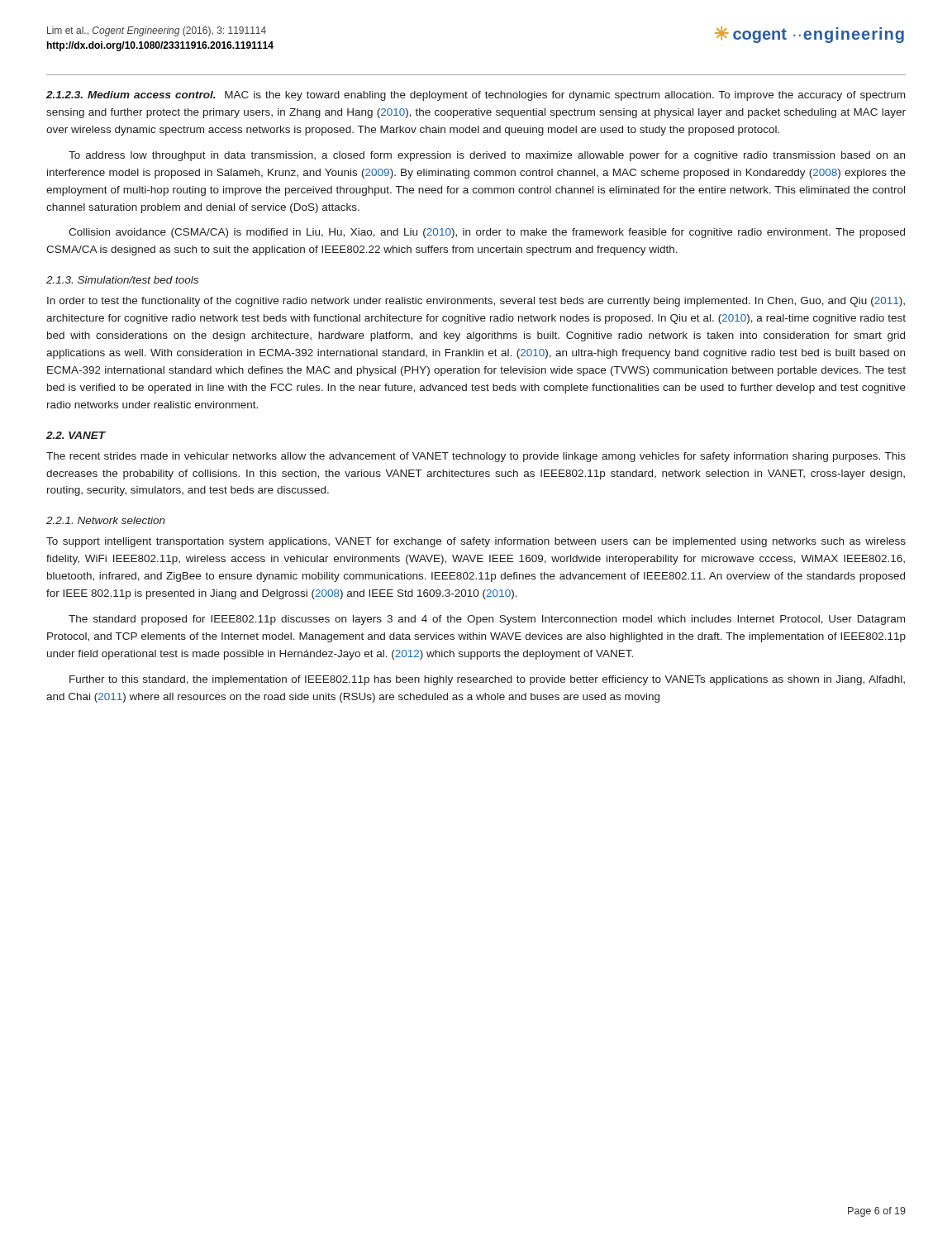Find "2.1.3. Simulation/test bed tools" on this page

(123, 280)
